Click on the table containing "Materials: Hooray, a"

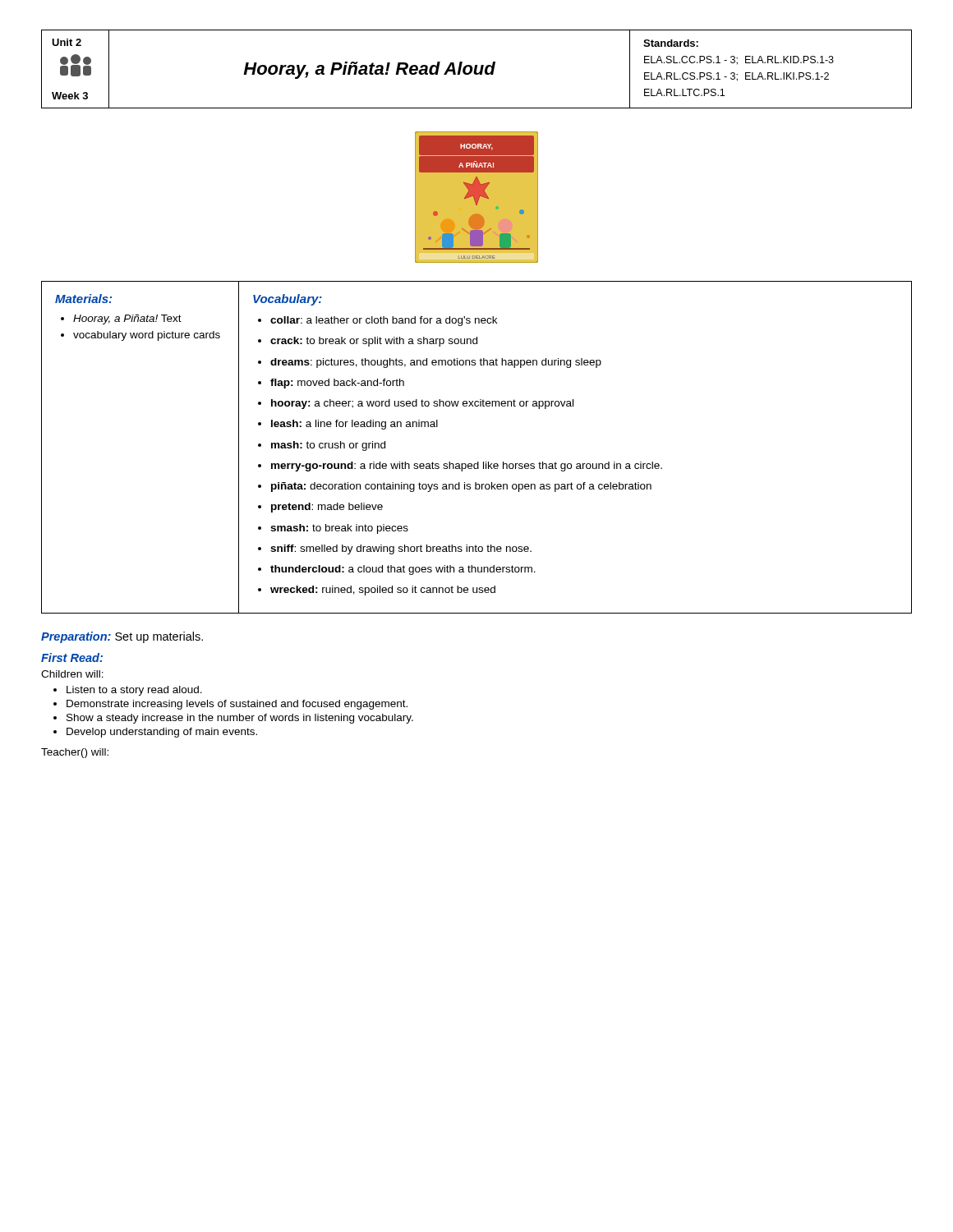click(x=476, y=447)
